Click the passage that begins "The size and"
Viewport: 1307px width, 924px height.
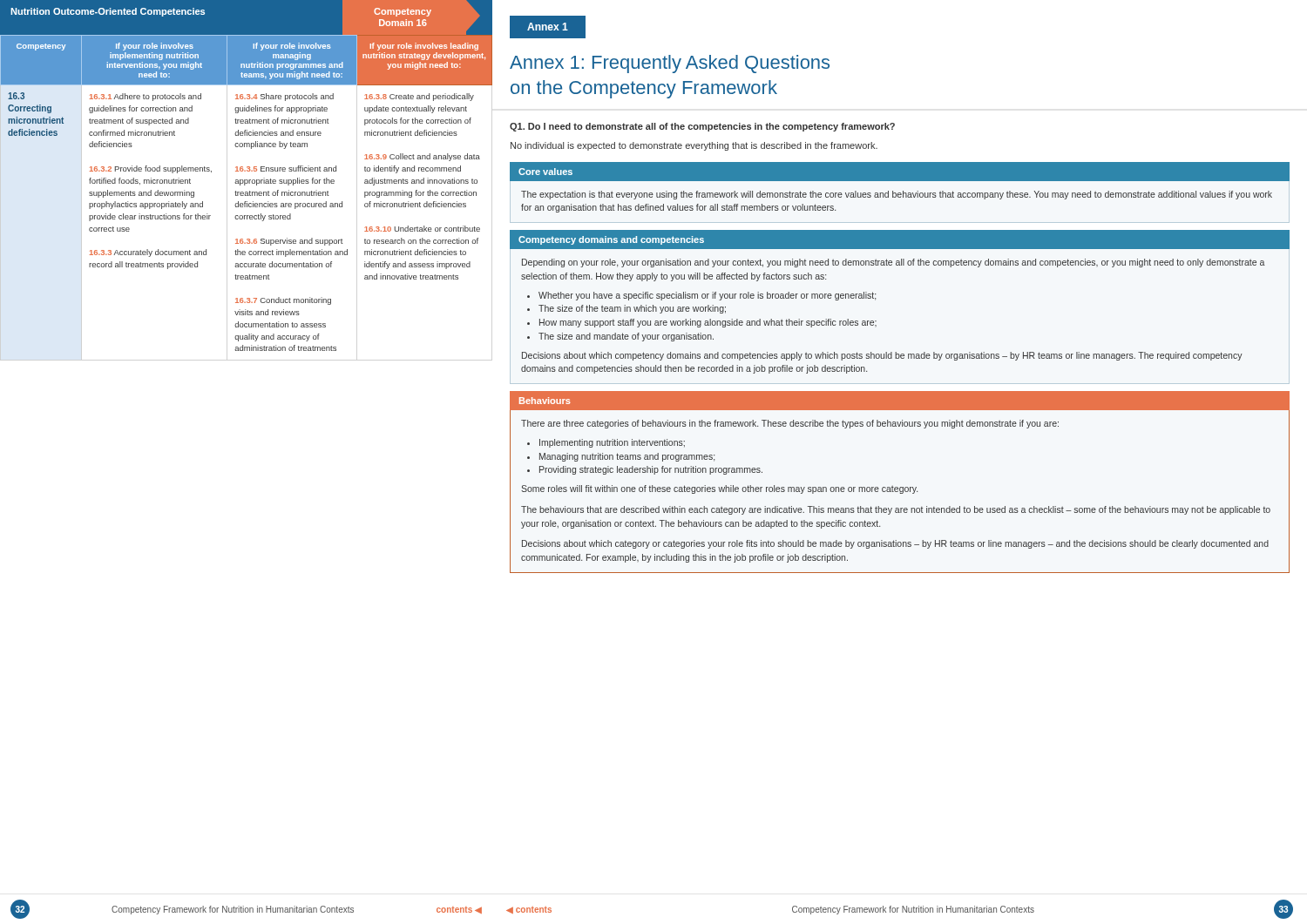tap(626, 336)
